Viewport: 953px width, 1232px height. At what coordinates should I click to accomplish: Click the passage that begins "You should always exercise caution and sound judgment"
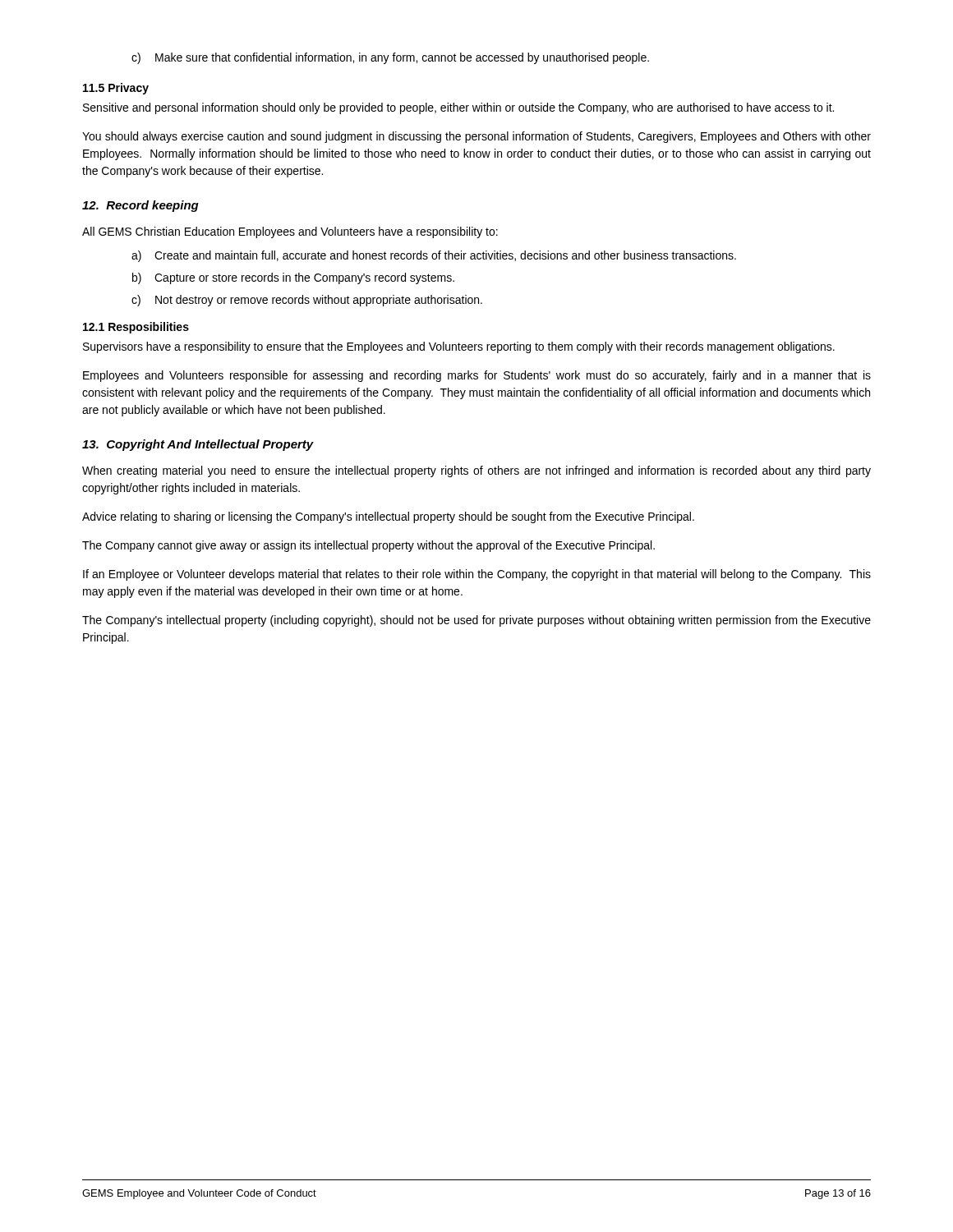pyautogui.click(x=476, y=154)
